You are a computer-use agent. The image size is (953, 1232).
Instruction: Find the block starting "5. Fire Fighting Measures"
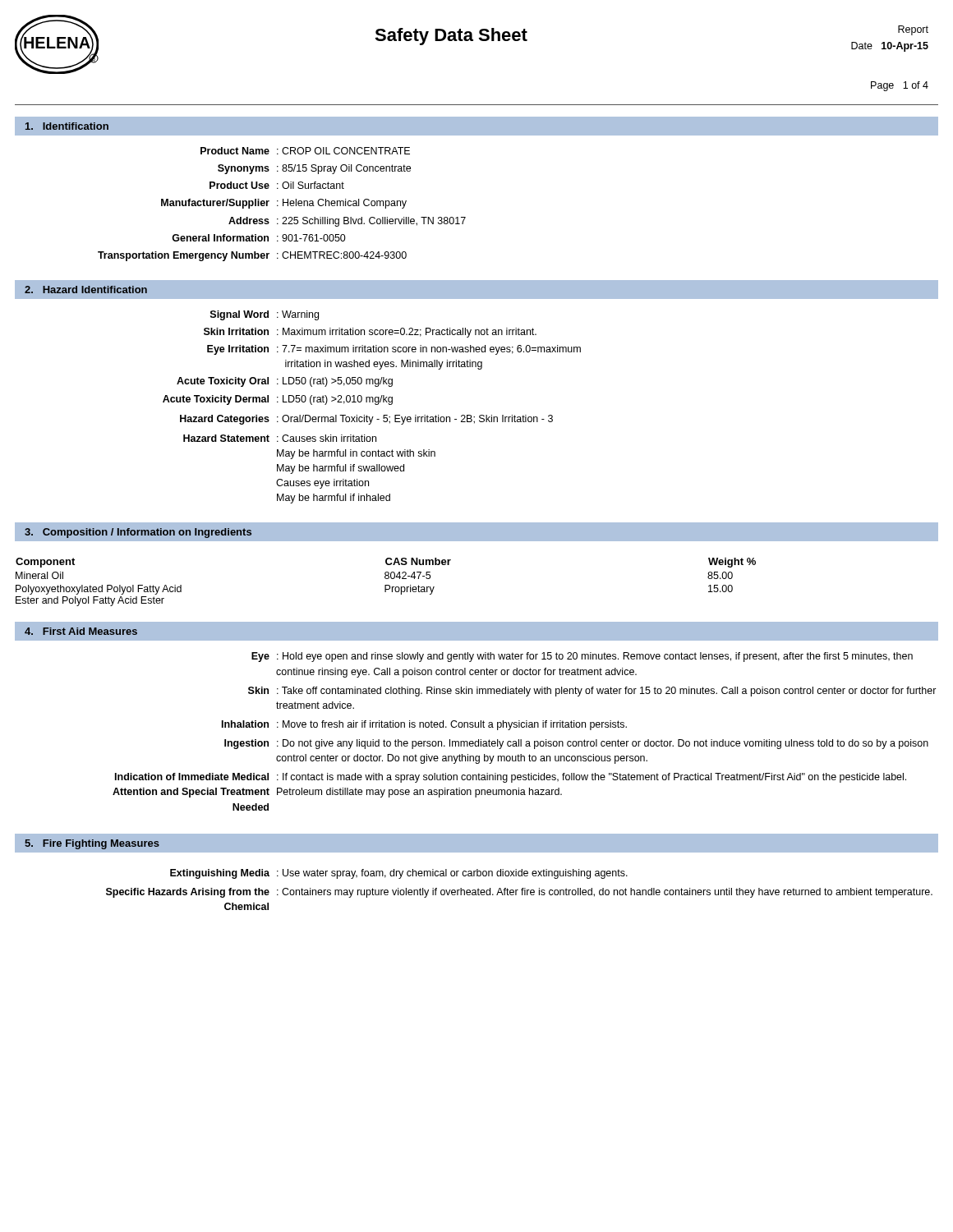tap(92, 843)
